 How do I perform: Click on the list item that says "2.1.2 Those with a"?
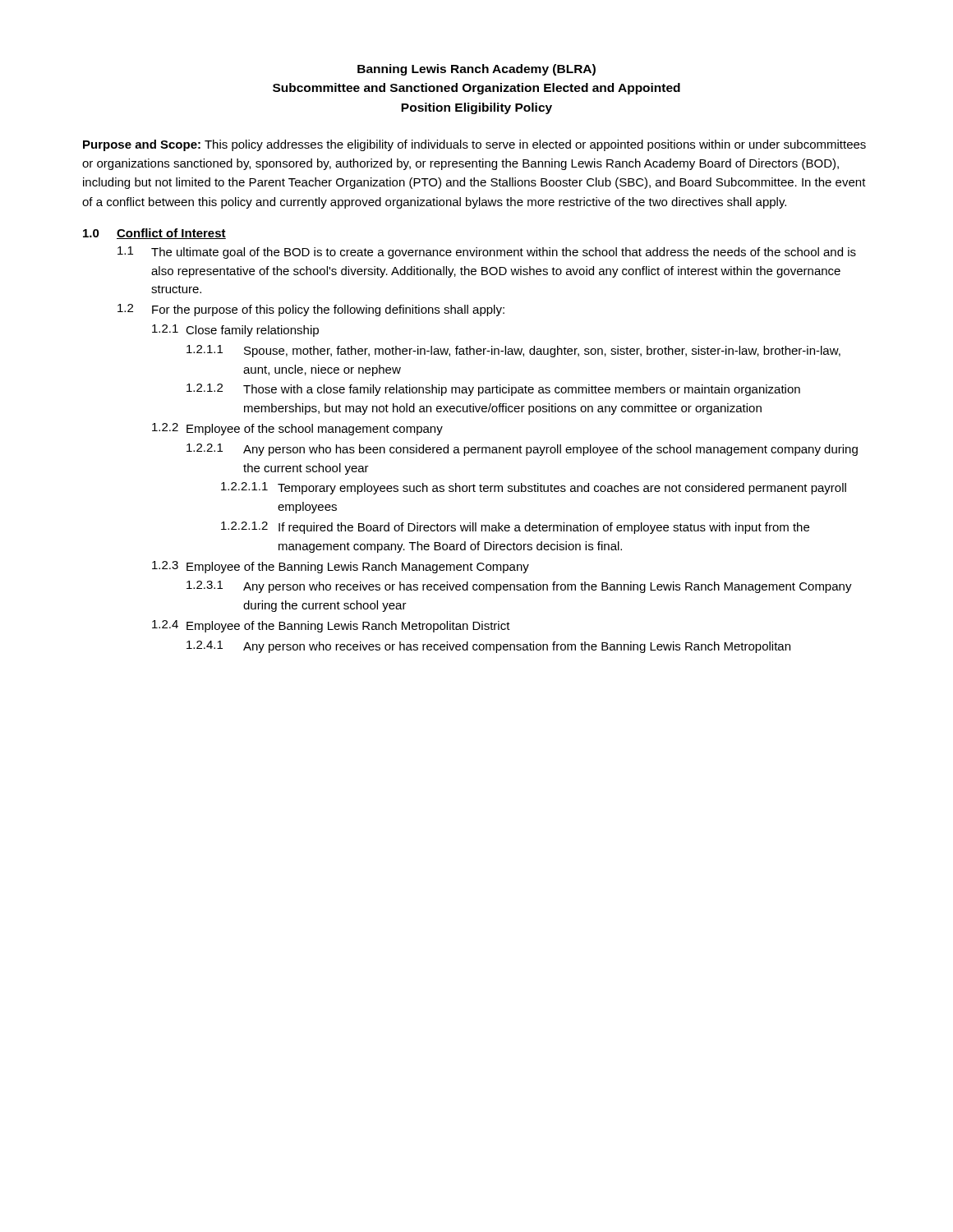(528, 399)
